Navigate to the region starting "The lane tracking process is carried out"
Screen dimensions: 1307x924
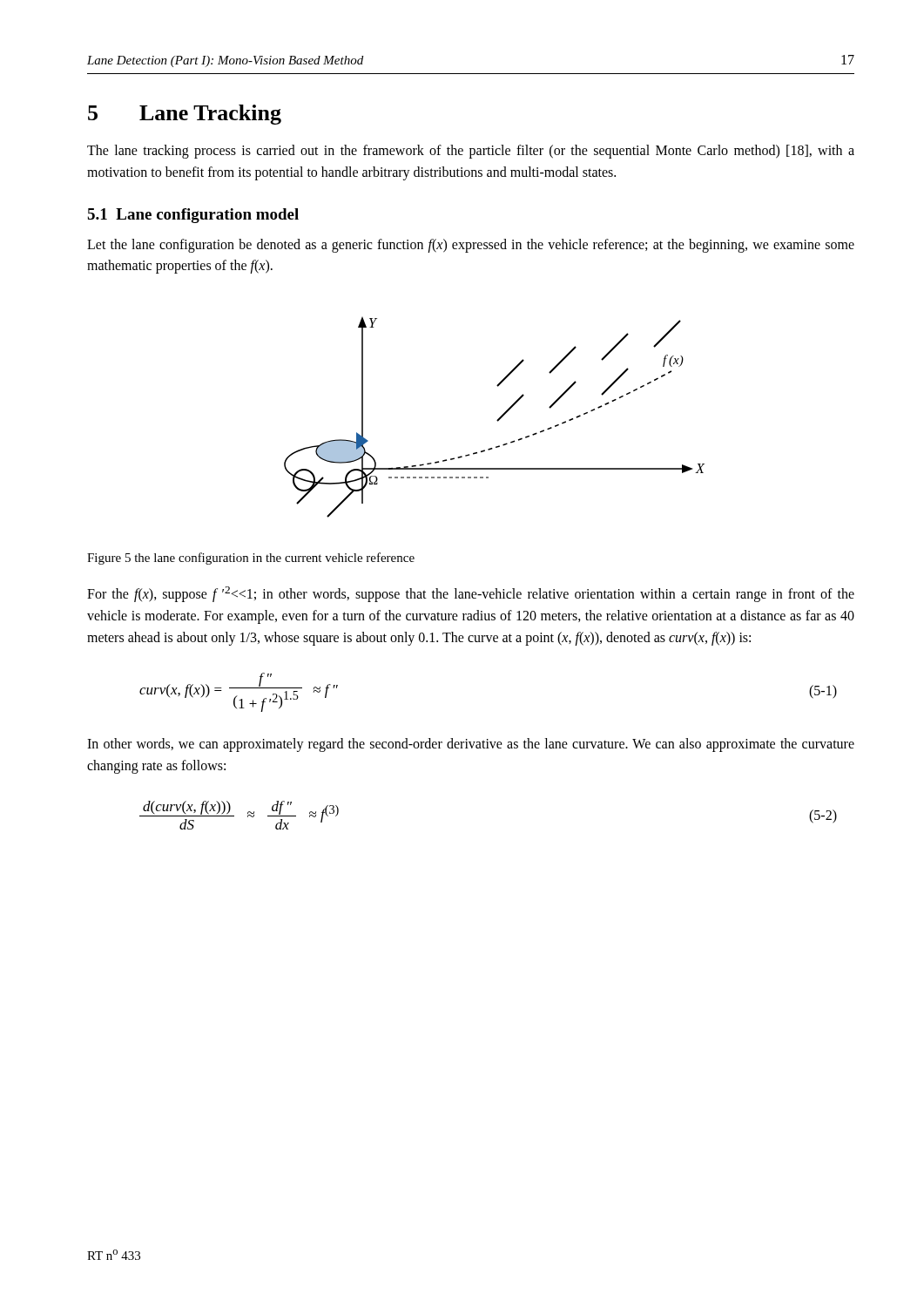(471, 162)
